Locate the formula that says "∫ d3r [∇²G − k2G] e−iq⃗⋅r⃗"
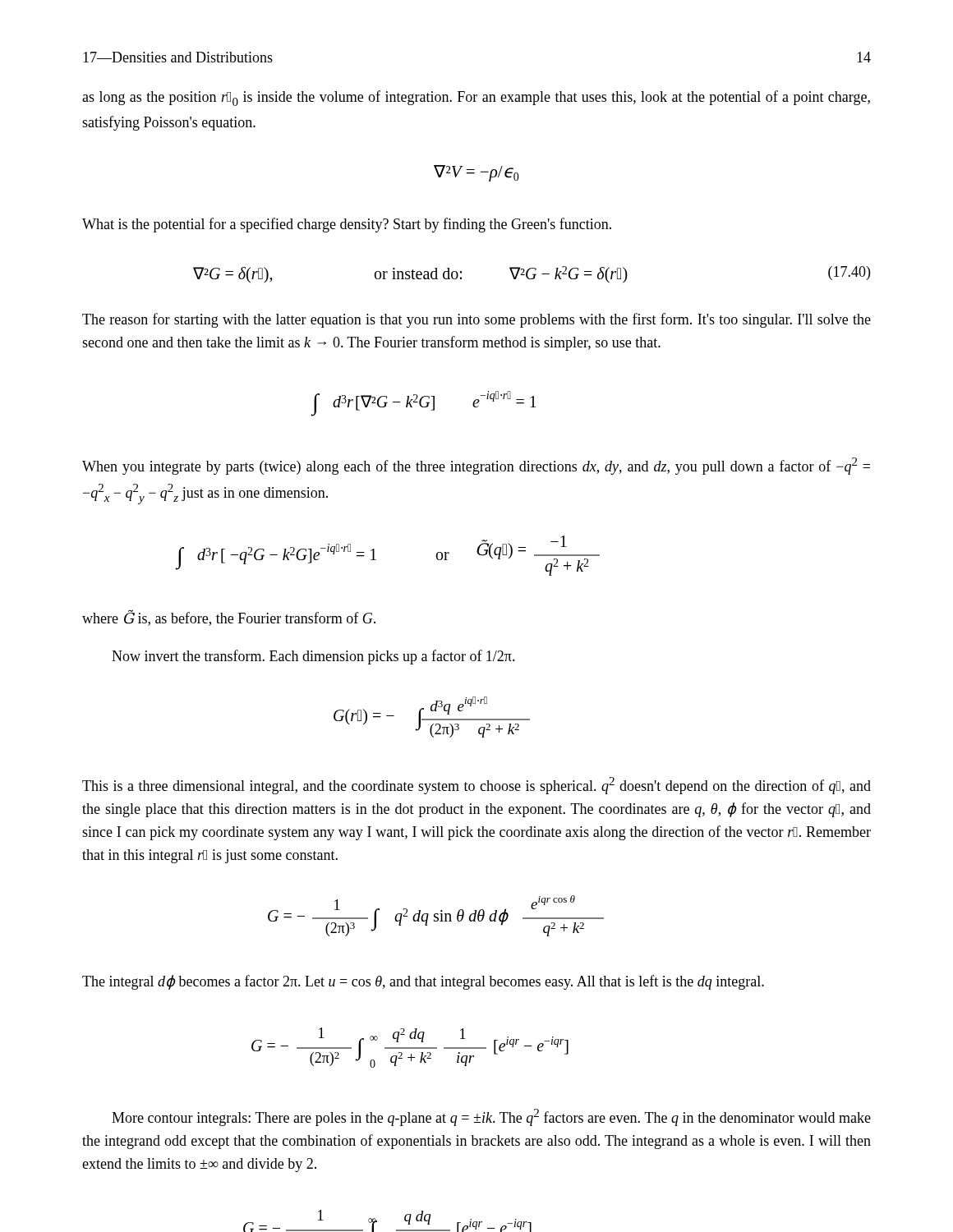The width and height of the screenshot is (953, 1232). (476, 399)
